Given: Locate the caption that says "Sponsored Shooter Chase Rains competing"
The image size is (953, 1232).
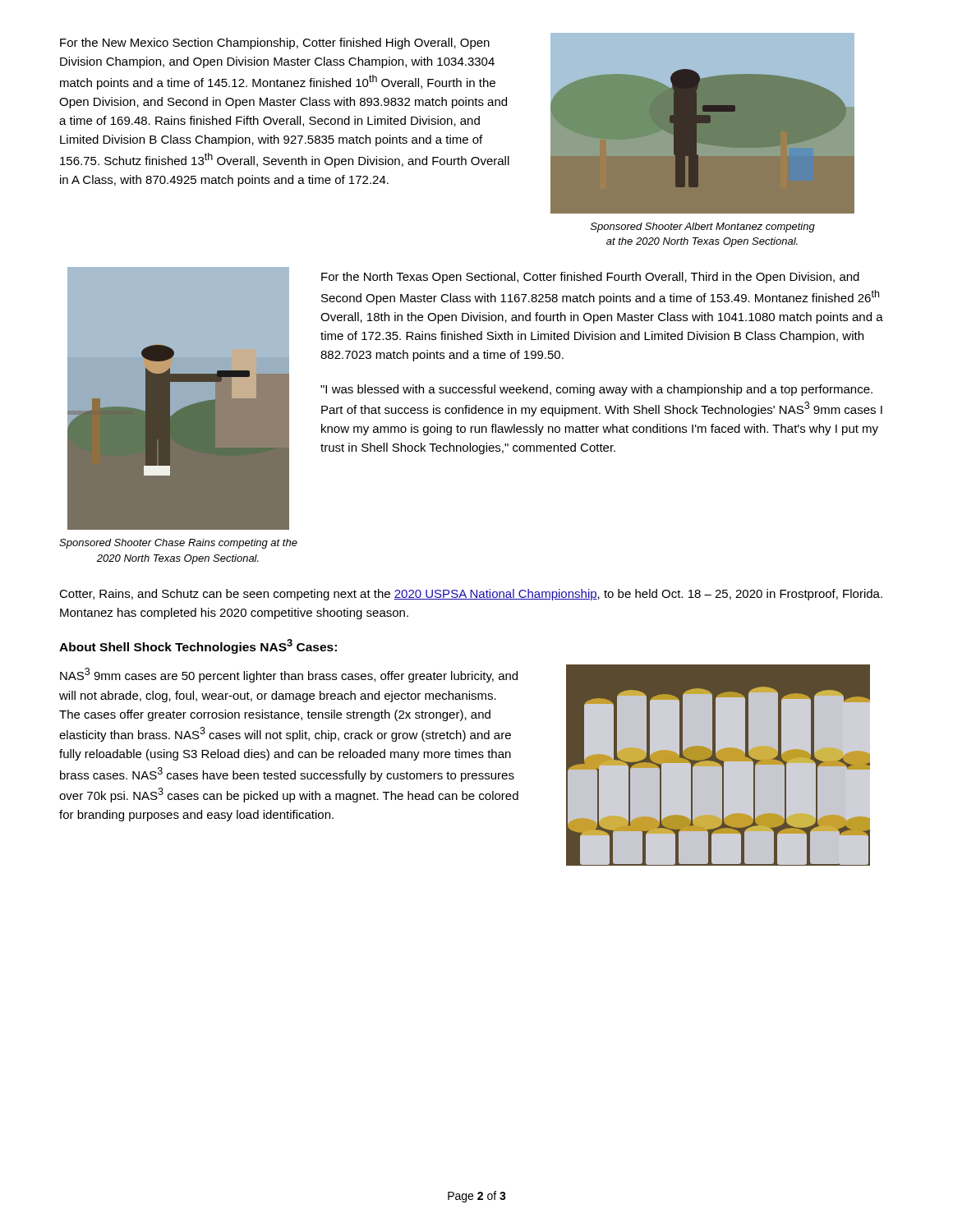Looking at the screenshot, I should click(178, 550).
